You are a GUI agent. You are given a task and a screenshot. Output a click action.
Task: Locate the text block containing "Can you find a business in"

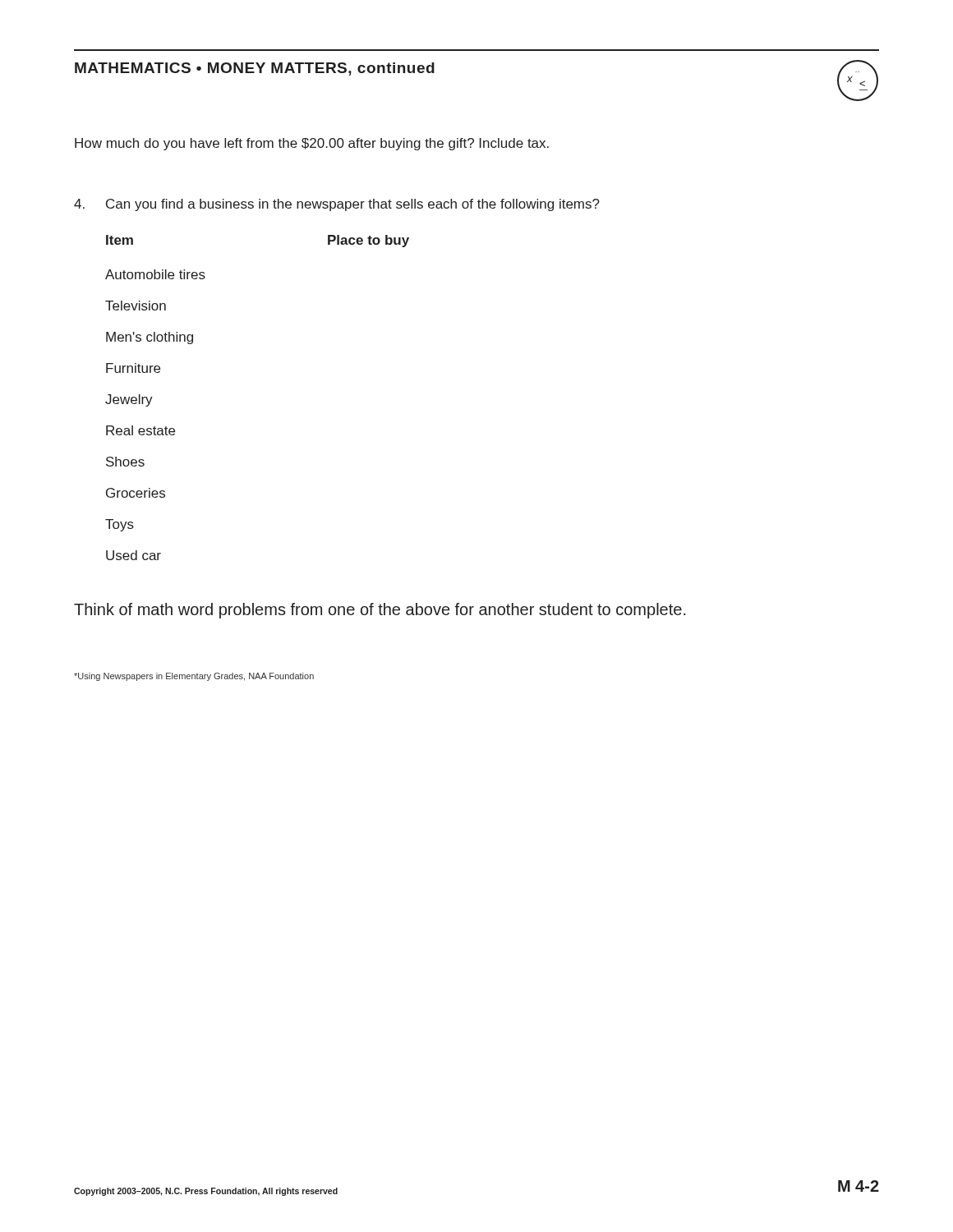coord(337,204)
